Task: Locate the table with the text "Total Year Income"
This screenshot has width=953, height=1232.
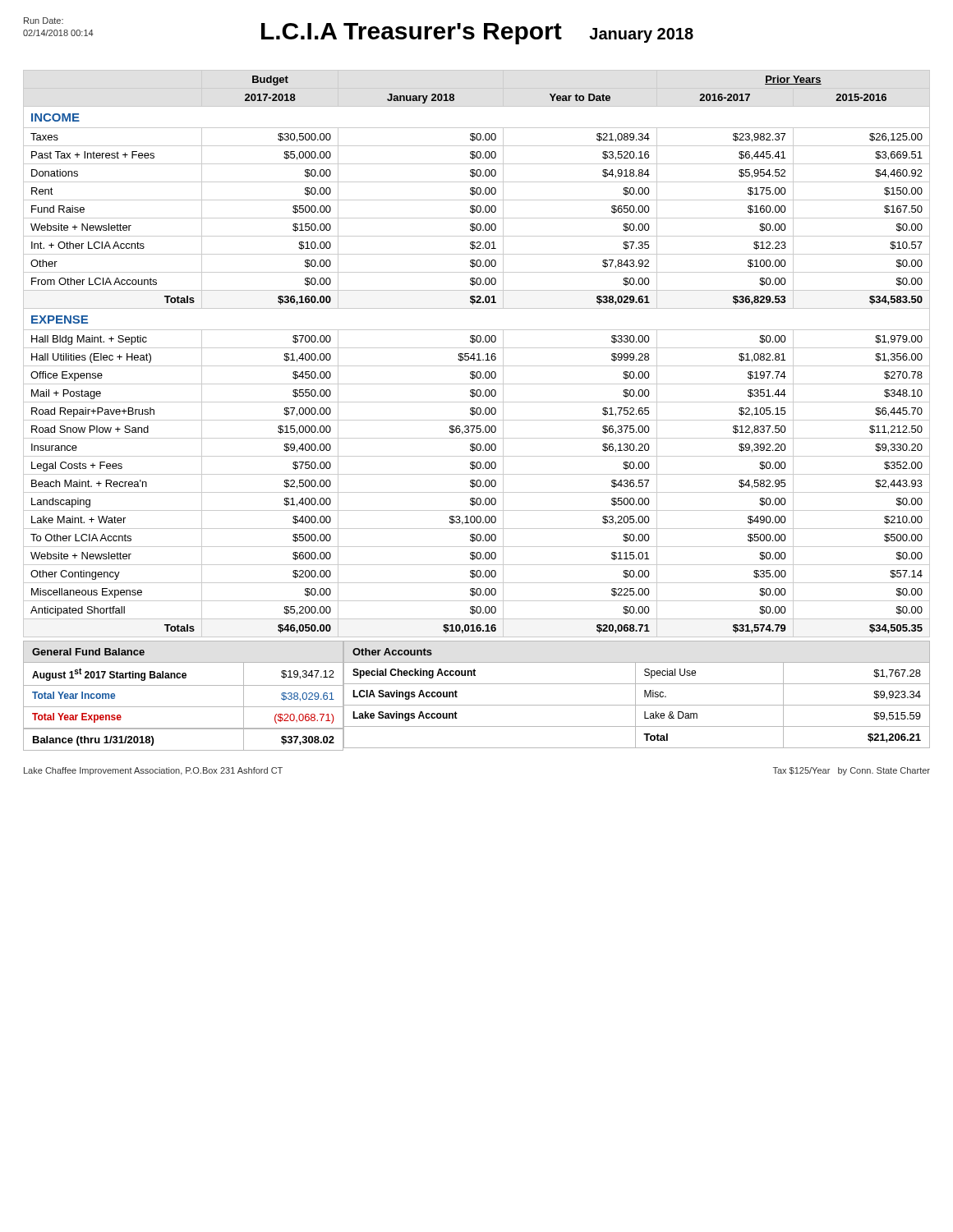Action: coord(183,696)
